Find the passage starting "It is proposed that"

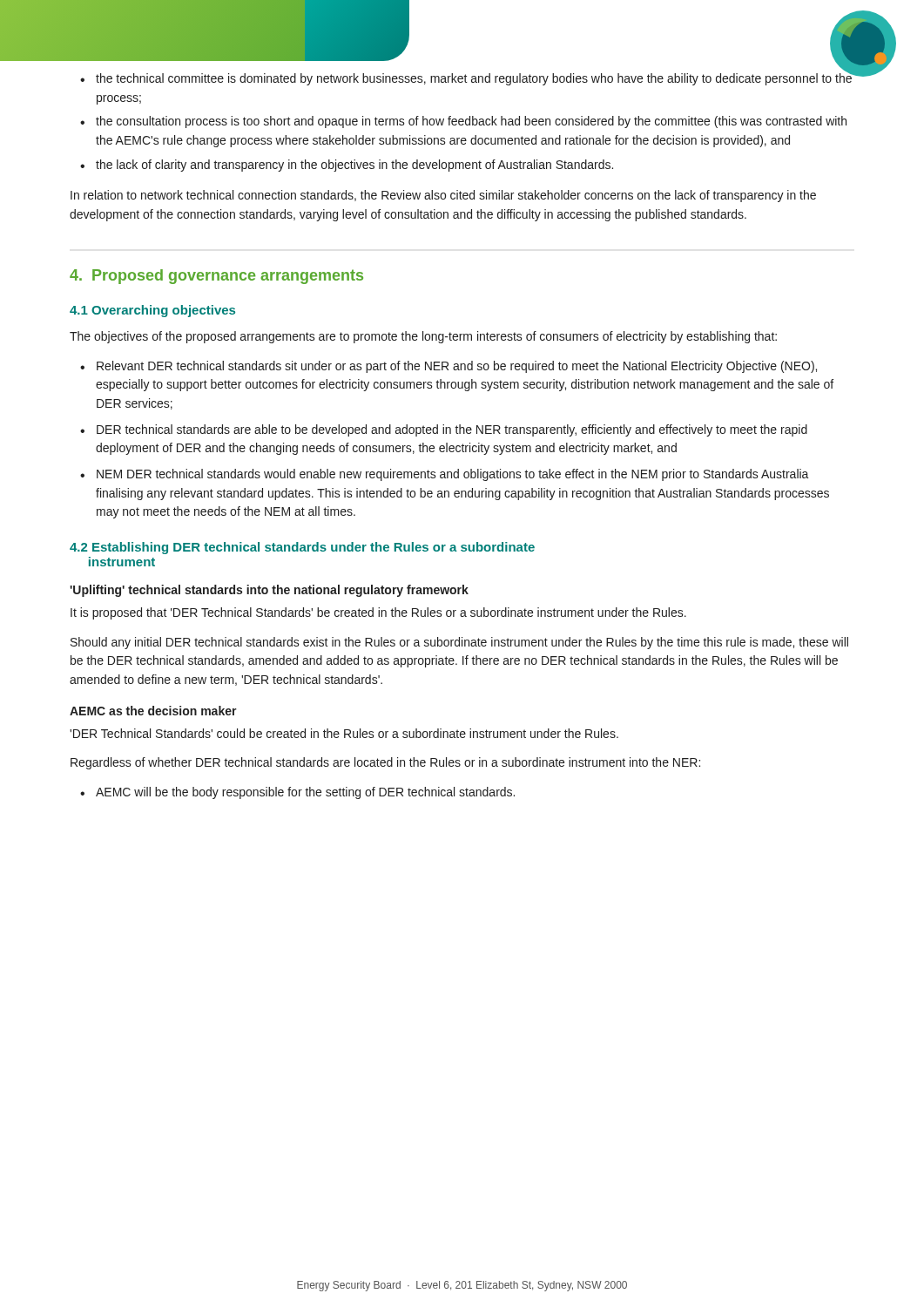click(462, 613)
